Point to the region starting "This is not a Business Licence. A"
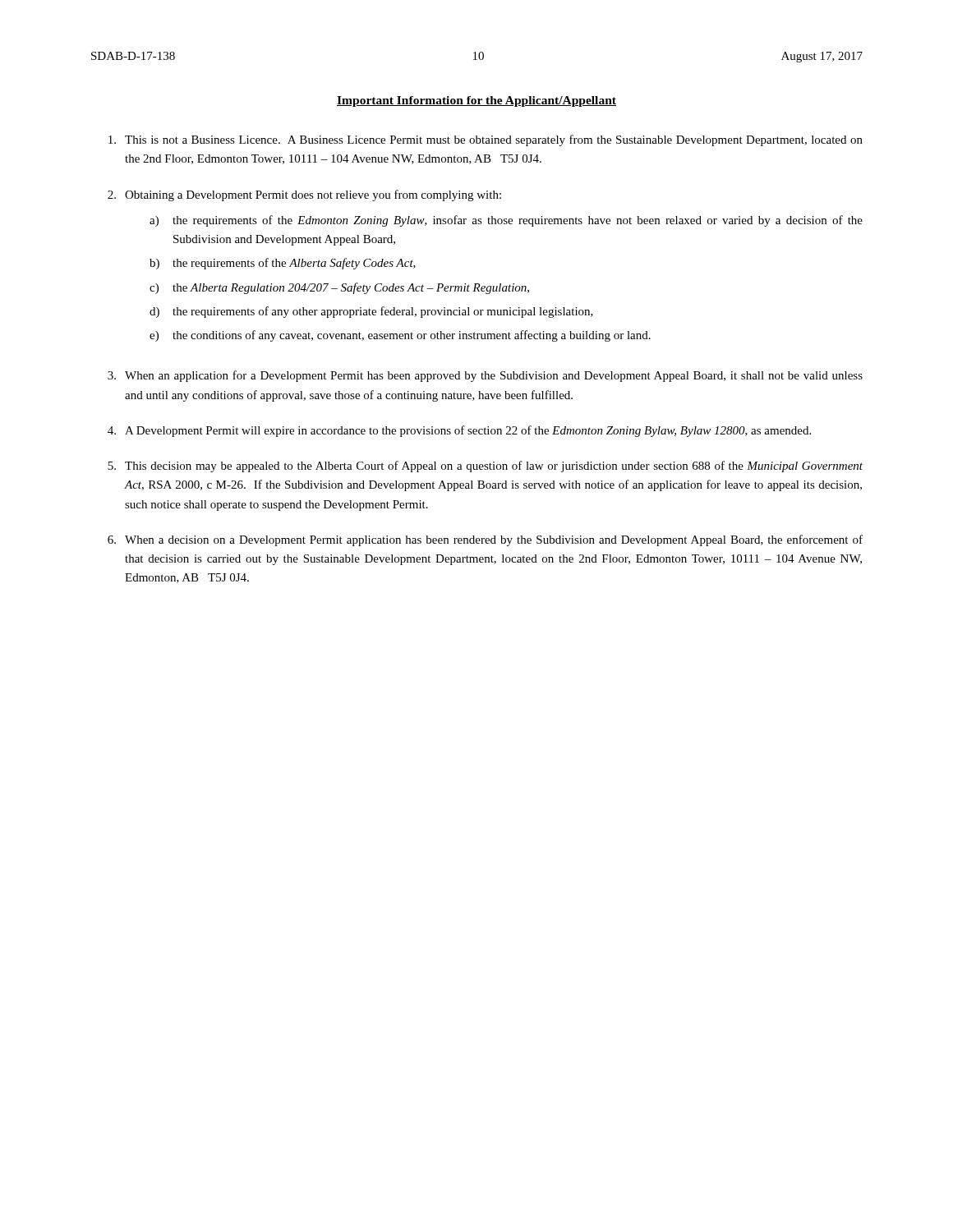This screenshot has height=1232, width=953. pyautogui.click(x=476, y=150)
